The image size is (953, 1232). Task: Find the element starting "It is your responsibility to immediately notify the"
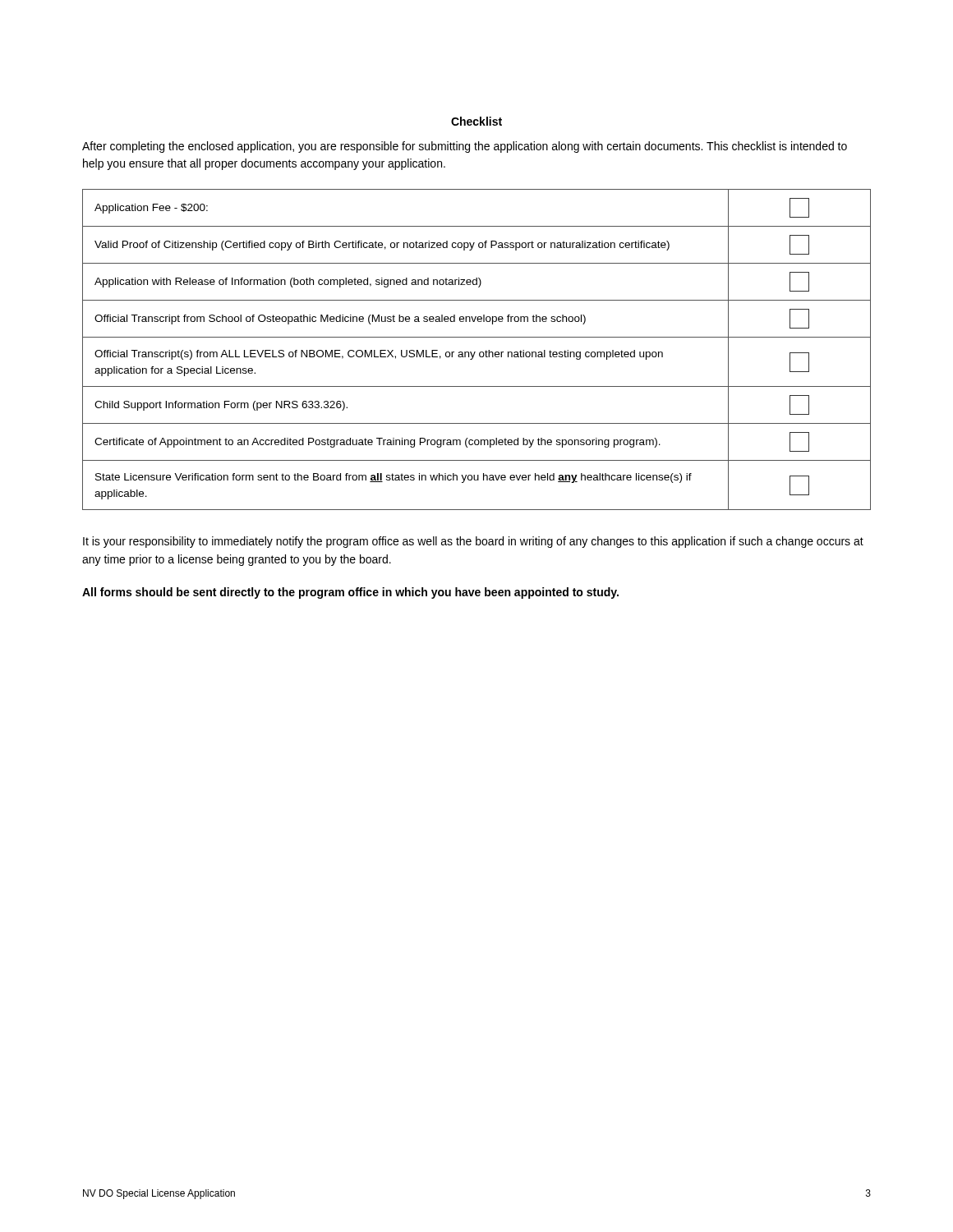point(473,550)
